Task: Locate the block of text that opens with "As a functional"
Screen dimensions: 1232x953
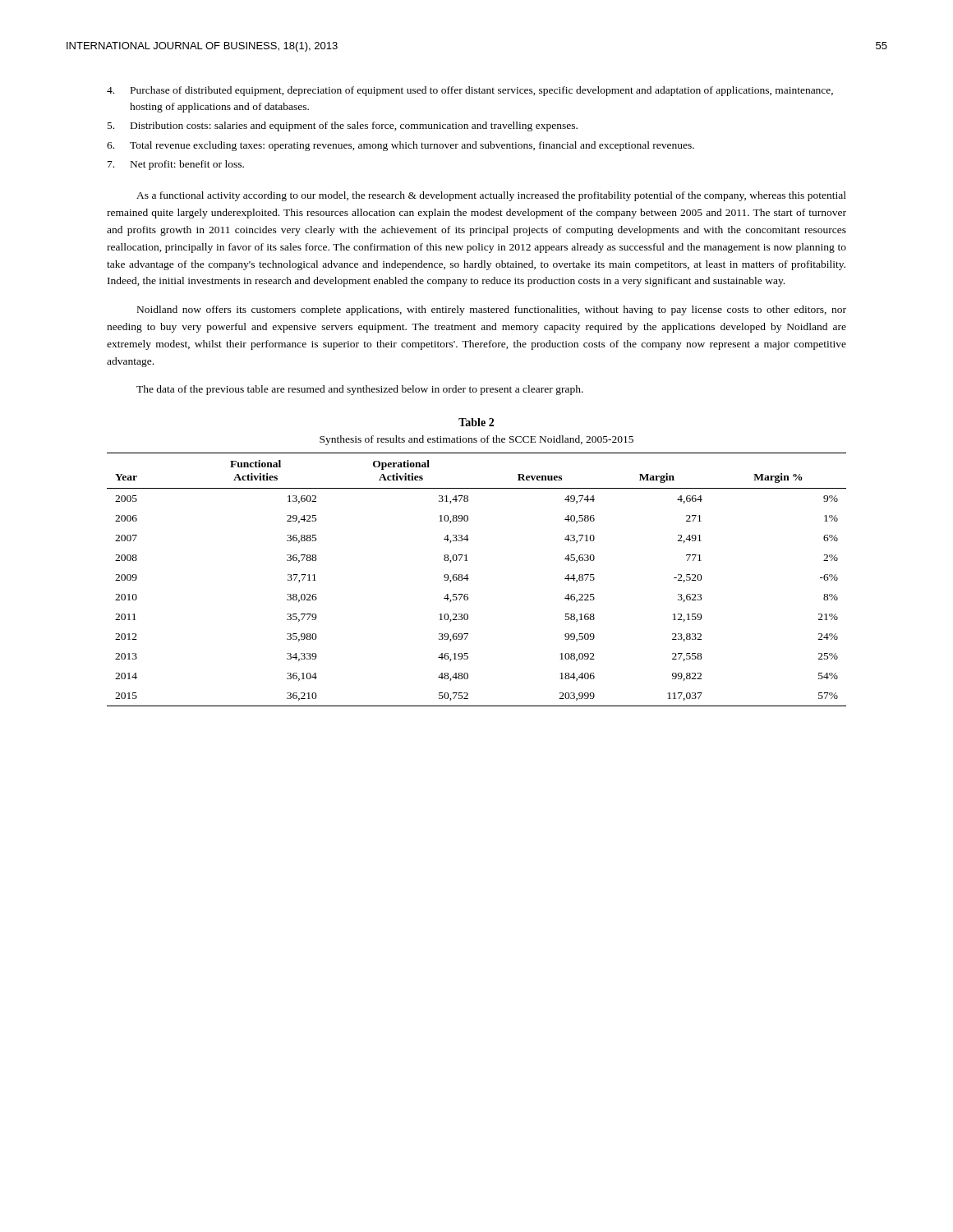Action: (476, 293)
